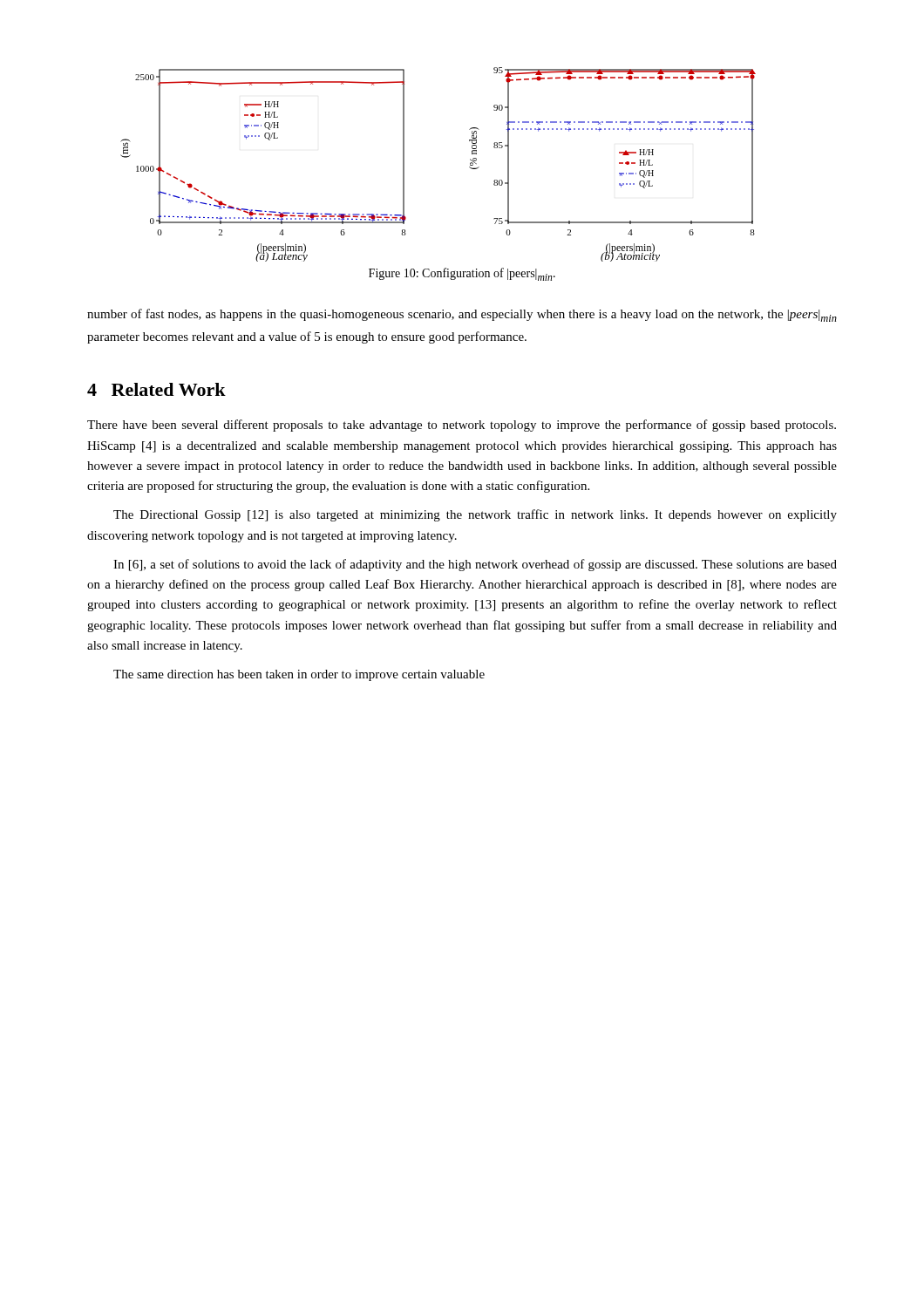Click the passage that begins "number of fast nodes, as"
The image size is (924, 1308).
[x=462, y=325]
